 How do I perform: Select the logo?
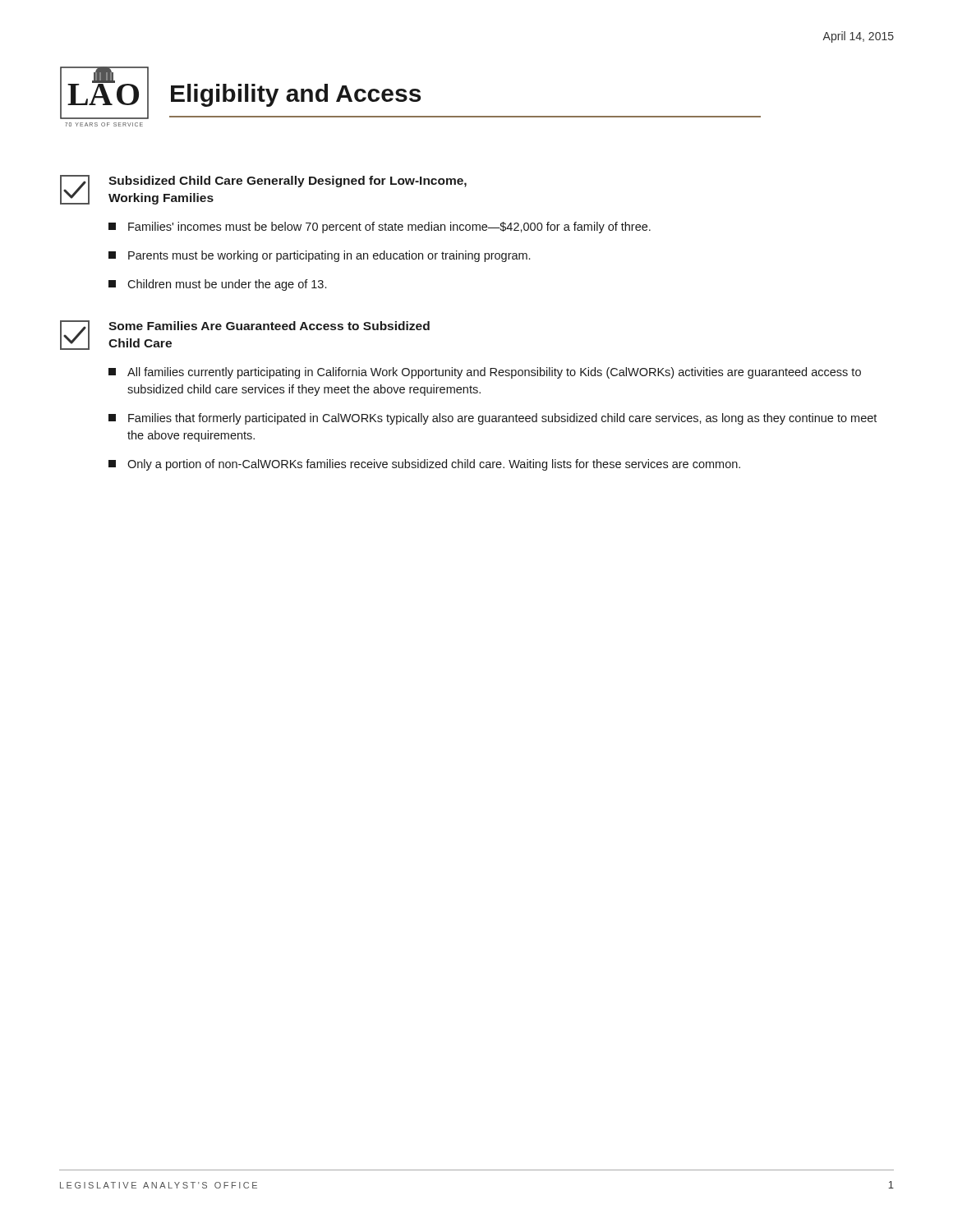(104, 99)
